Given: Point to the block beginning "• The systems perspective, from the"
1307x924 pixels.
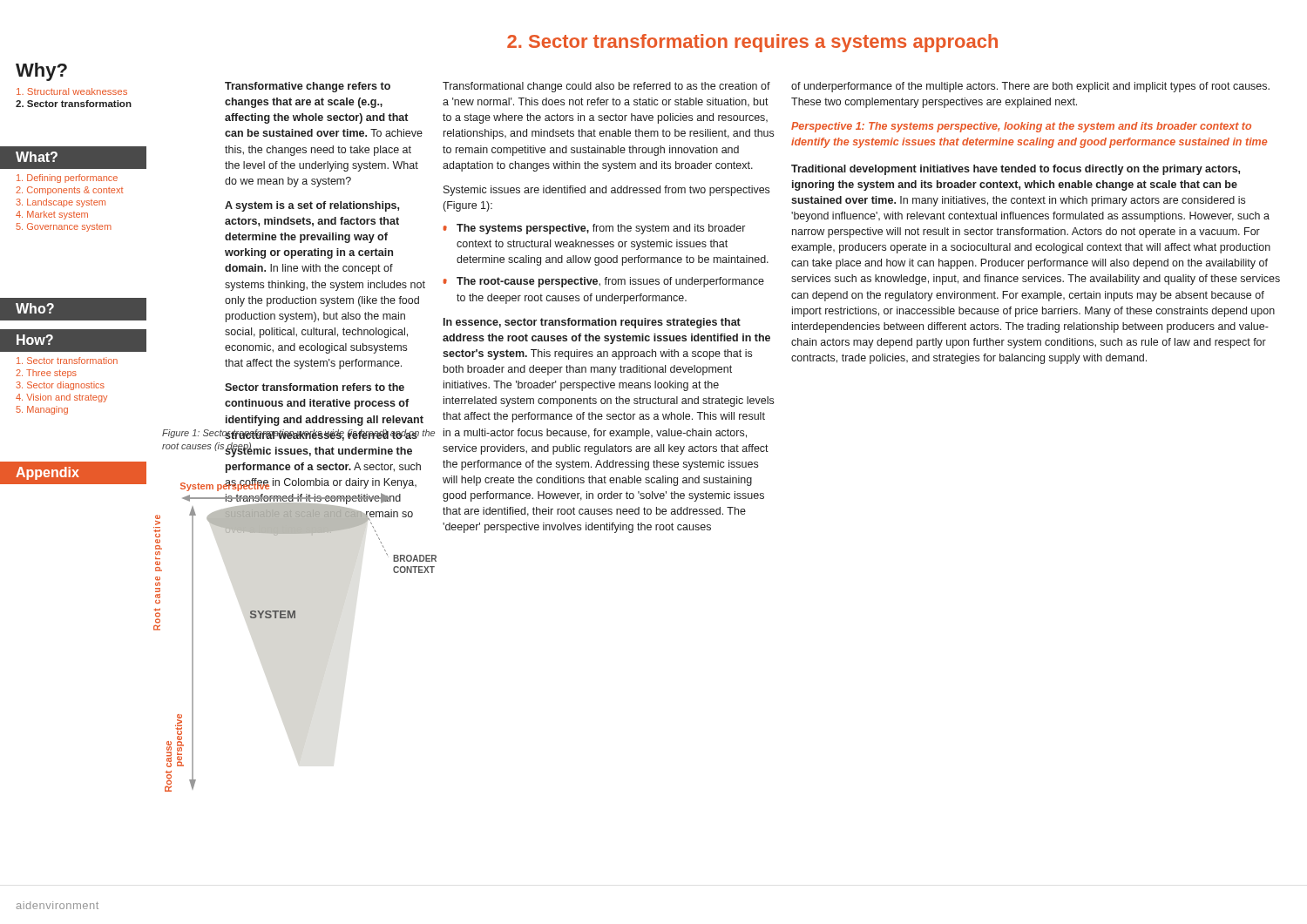Looking at the screenshot, I should pos(606,243).
